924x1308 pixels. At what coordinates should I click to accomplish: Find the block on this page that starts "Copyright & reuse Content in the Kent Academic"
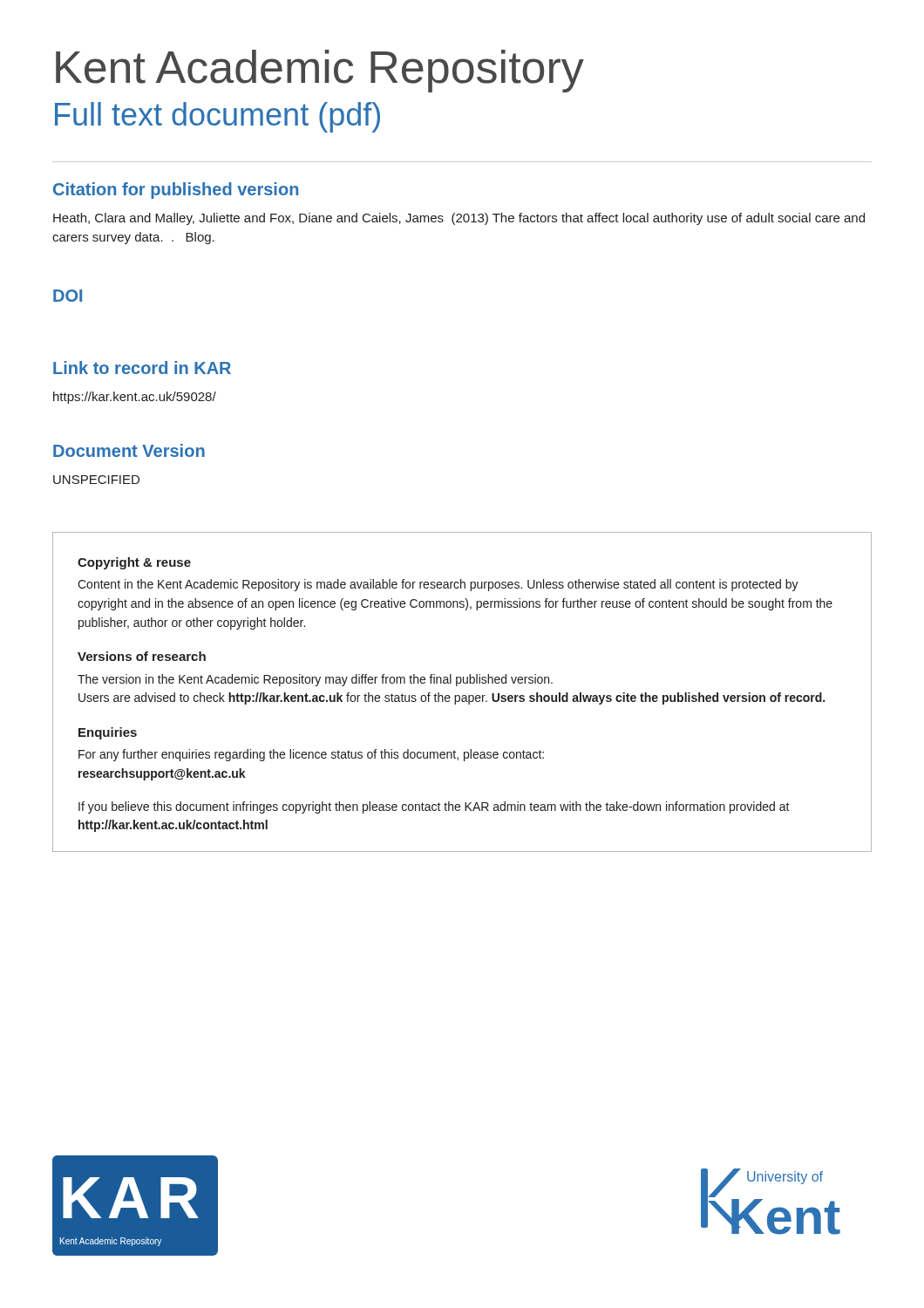pyautogui.click(x=462, y=694)
